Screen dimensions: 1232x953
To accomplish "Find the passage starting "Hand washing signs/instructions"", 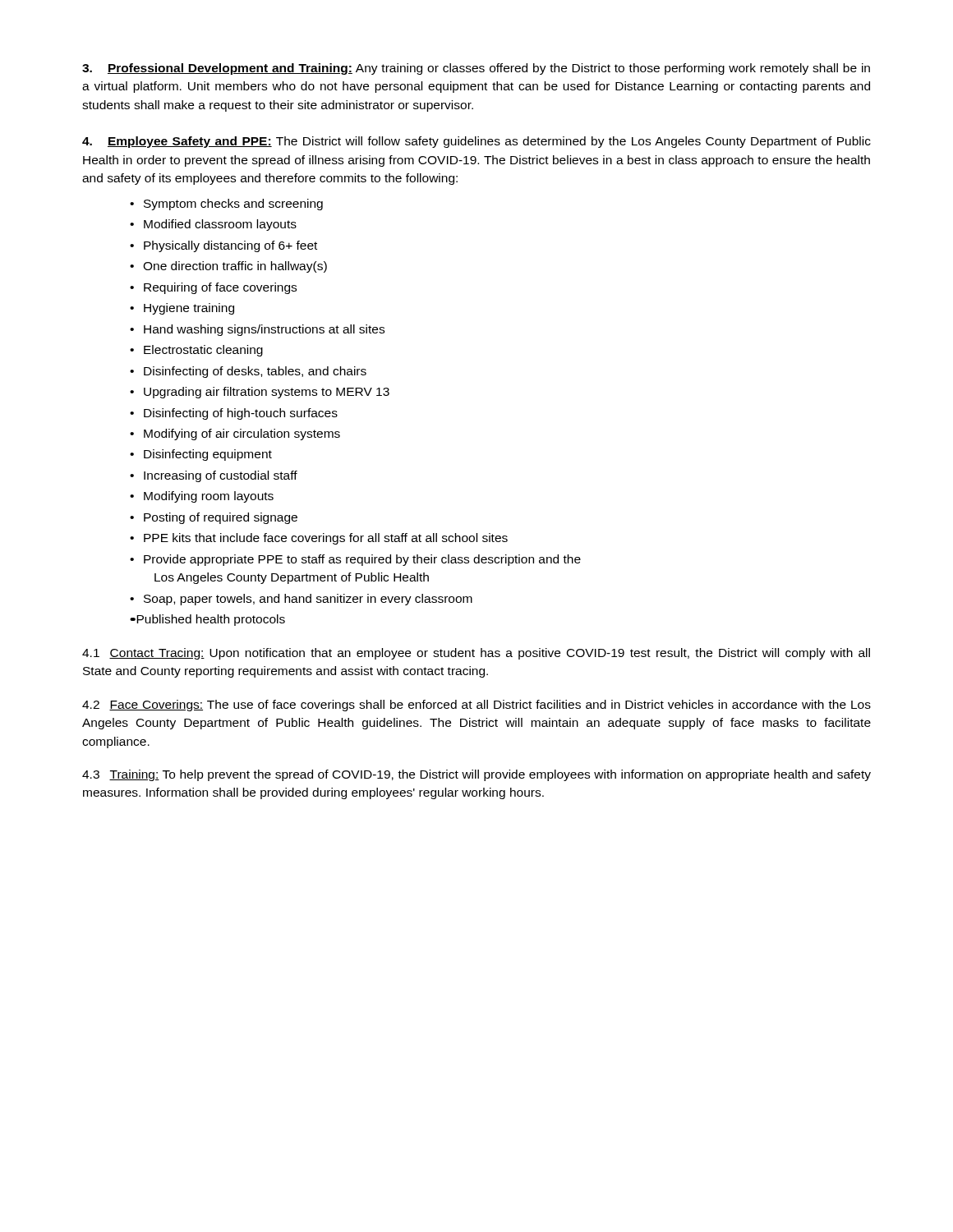I will [258, 330].
